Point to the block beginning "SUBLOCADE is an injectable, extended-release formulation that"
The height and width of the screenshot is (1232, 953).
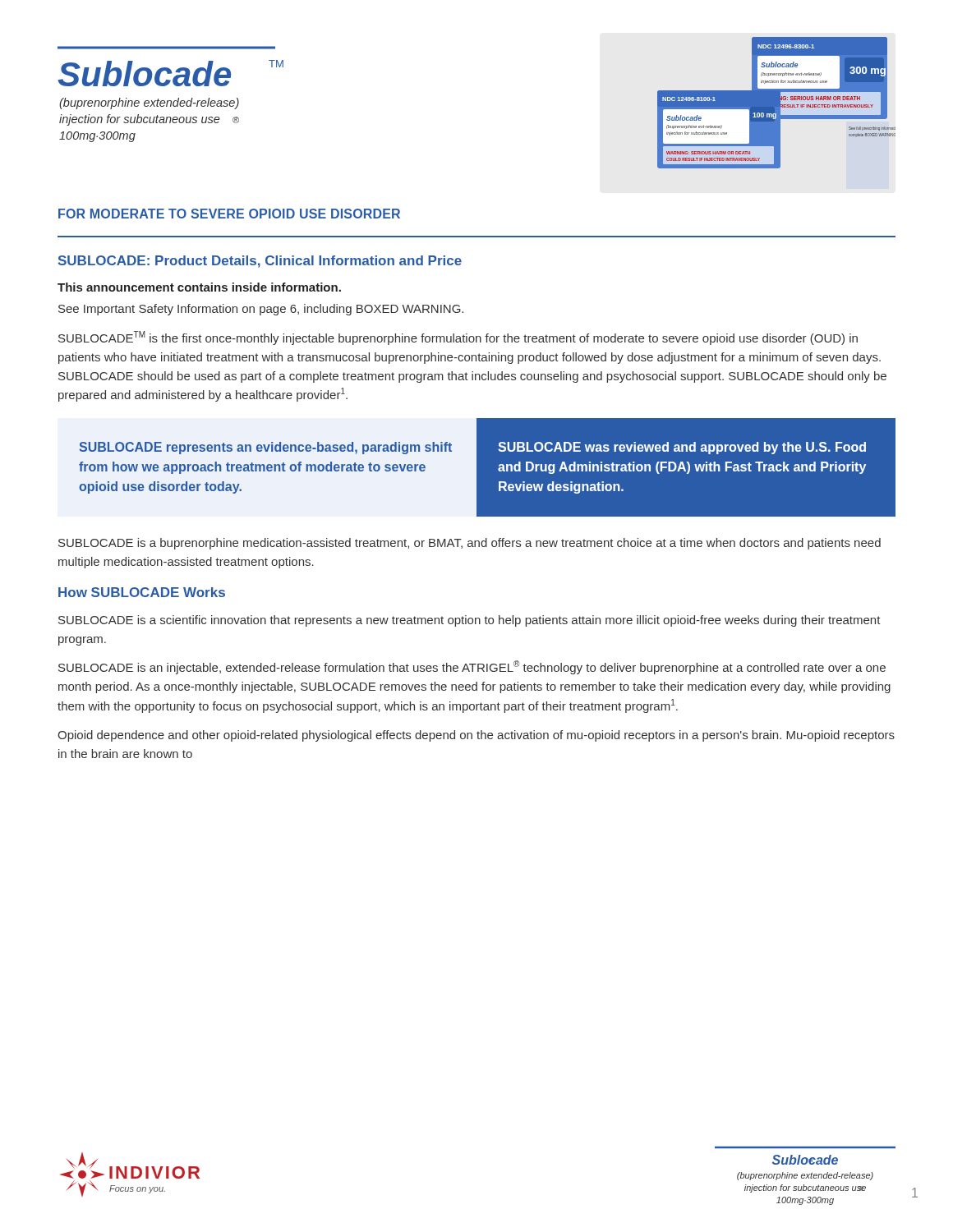coord(474,686)
